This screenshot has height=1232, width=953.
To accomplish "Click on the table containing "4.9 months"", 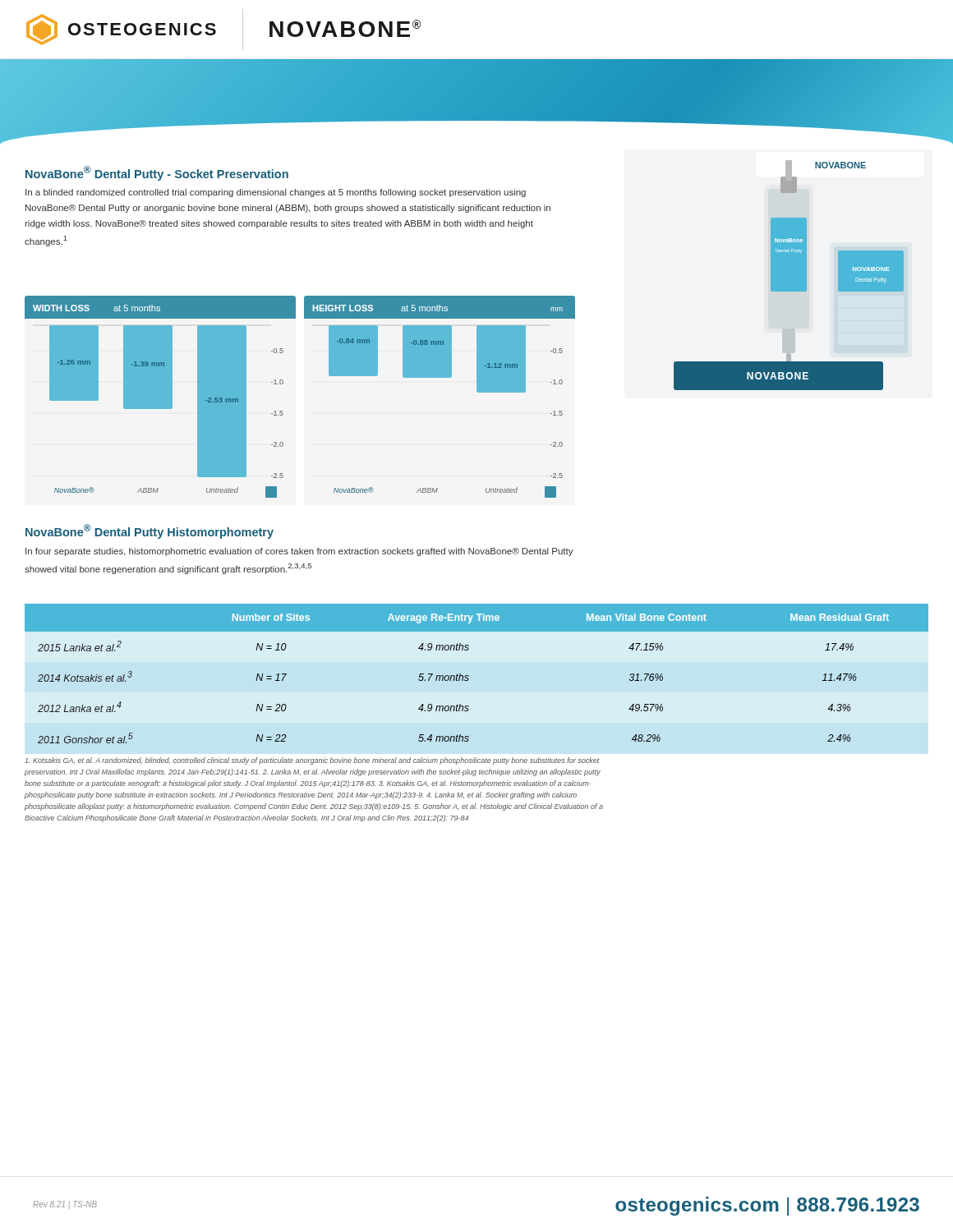I will coord(476,679).
